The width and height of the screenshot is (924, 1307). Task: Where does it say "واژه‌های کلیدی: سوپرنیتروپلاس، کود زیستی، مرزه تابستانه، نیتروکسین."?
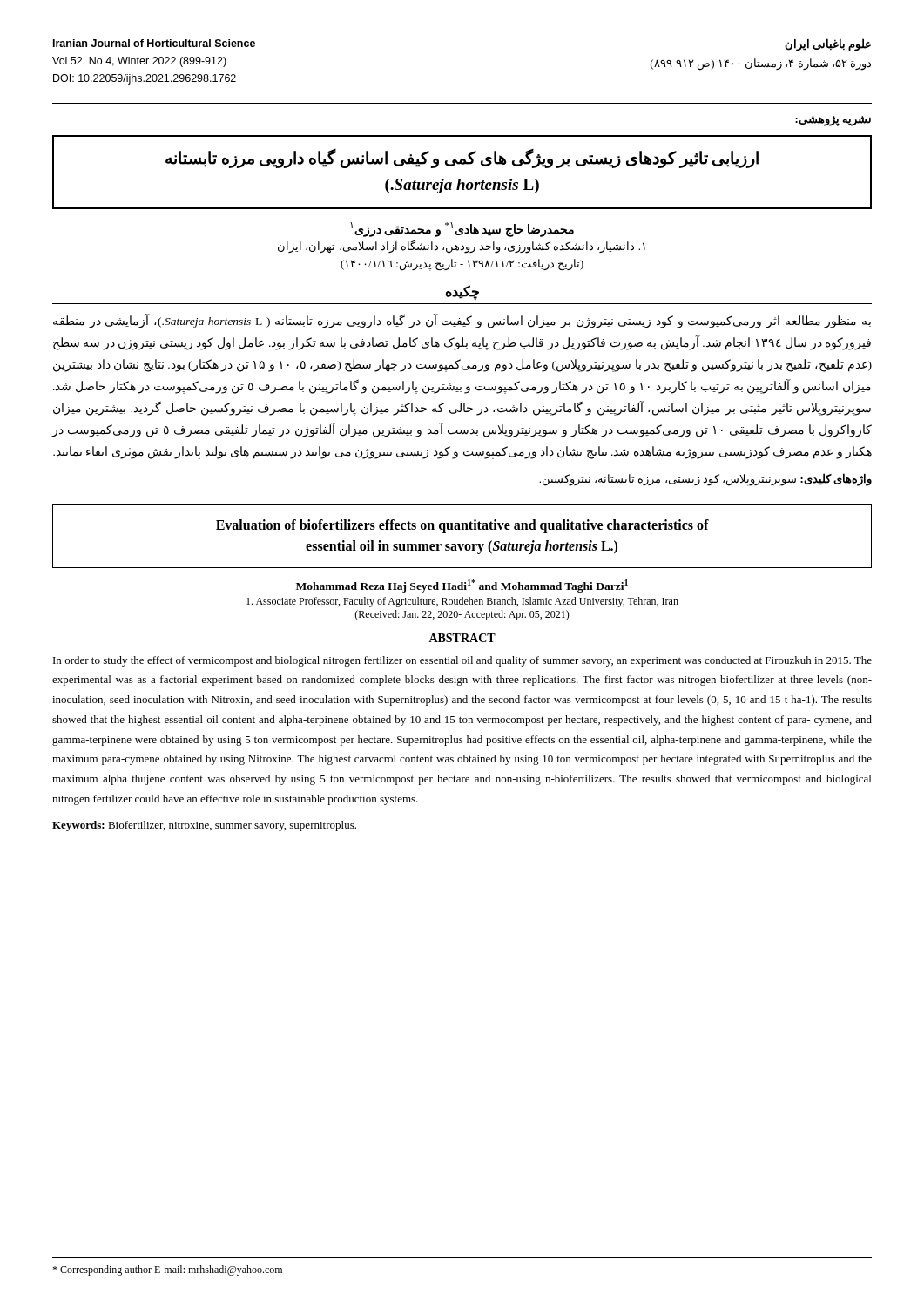pos(705,479)
